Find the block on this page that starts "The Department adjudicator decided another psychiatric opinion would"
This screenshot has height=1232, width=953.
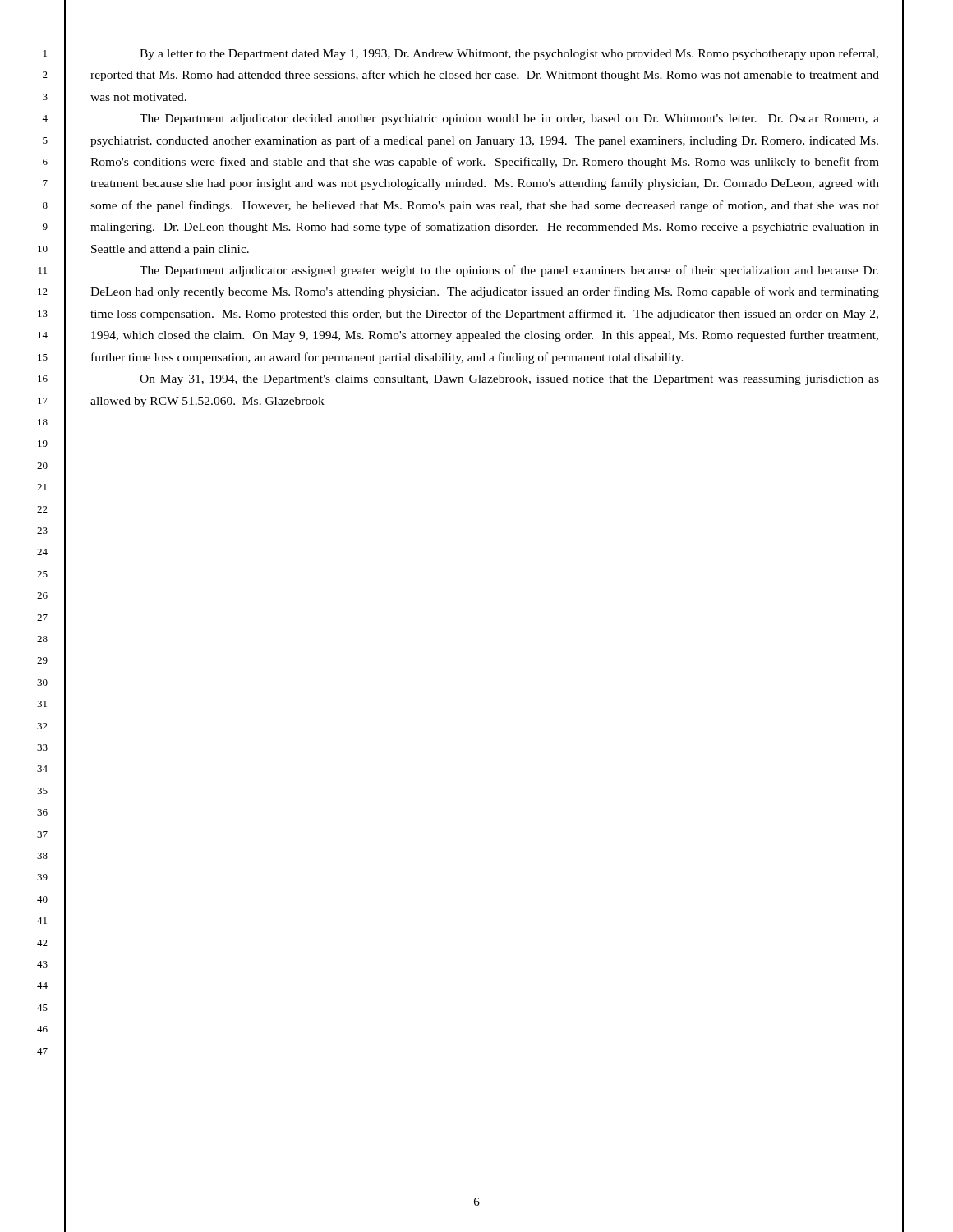[x=485, y=184]
